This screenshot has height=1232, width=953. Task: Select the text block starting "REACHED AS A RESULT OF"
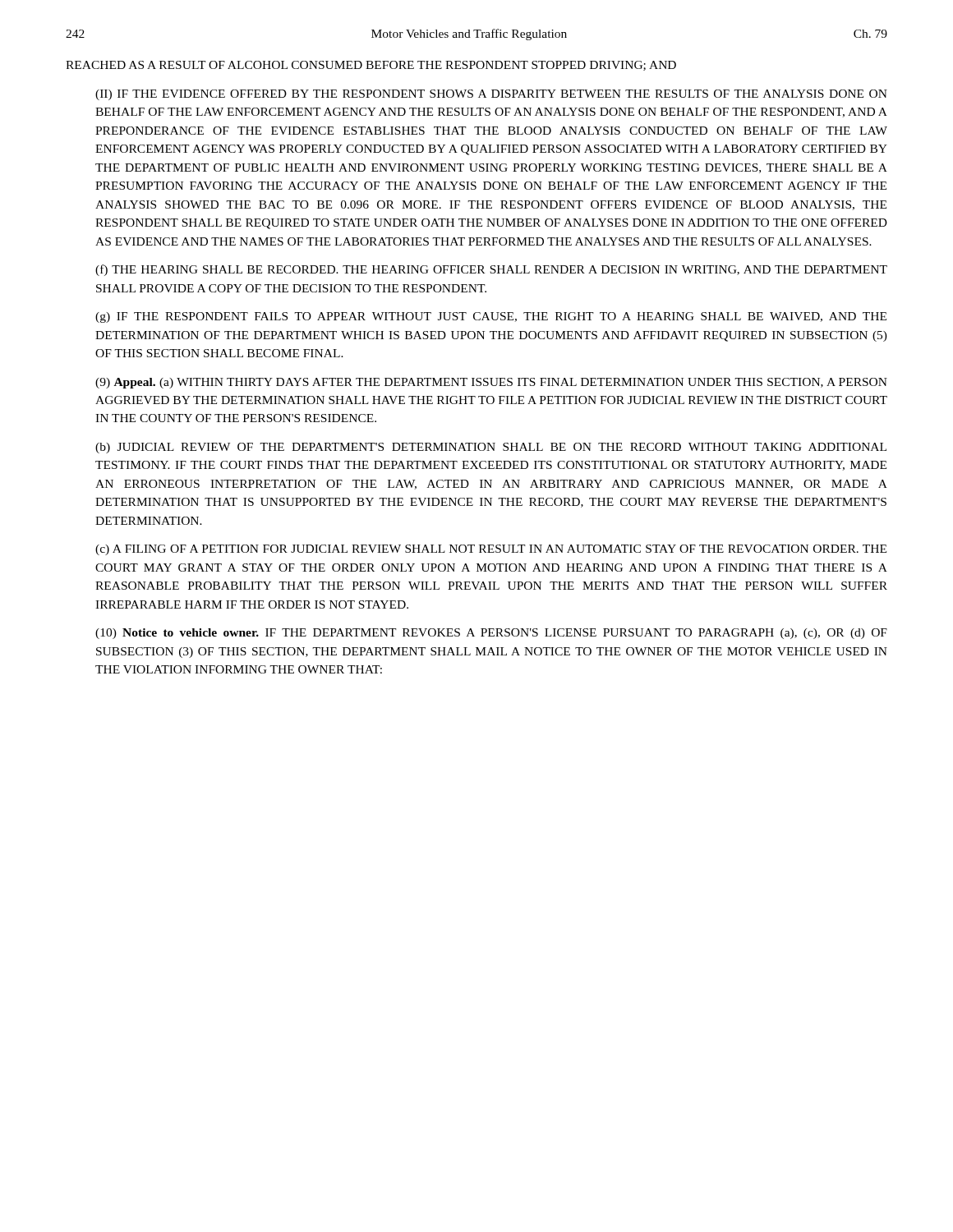point(476,65)
